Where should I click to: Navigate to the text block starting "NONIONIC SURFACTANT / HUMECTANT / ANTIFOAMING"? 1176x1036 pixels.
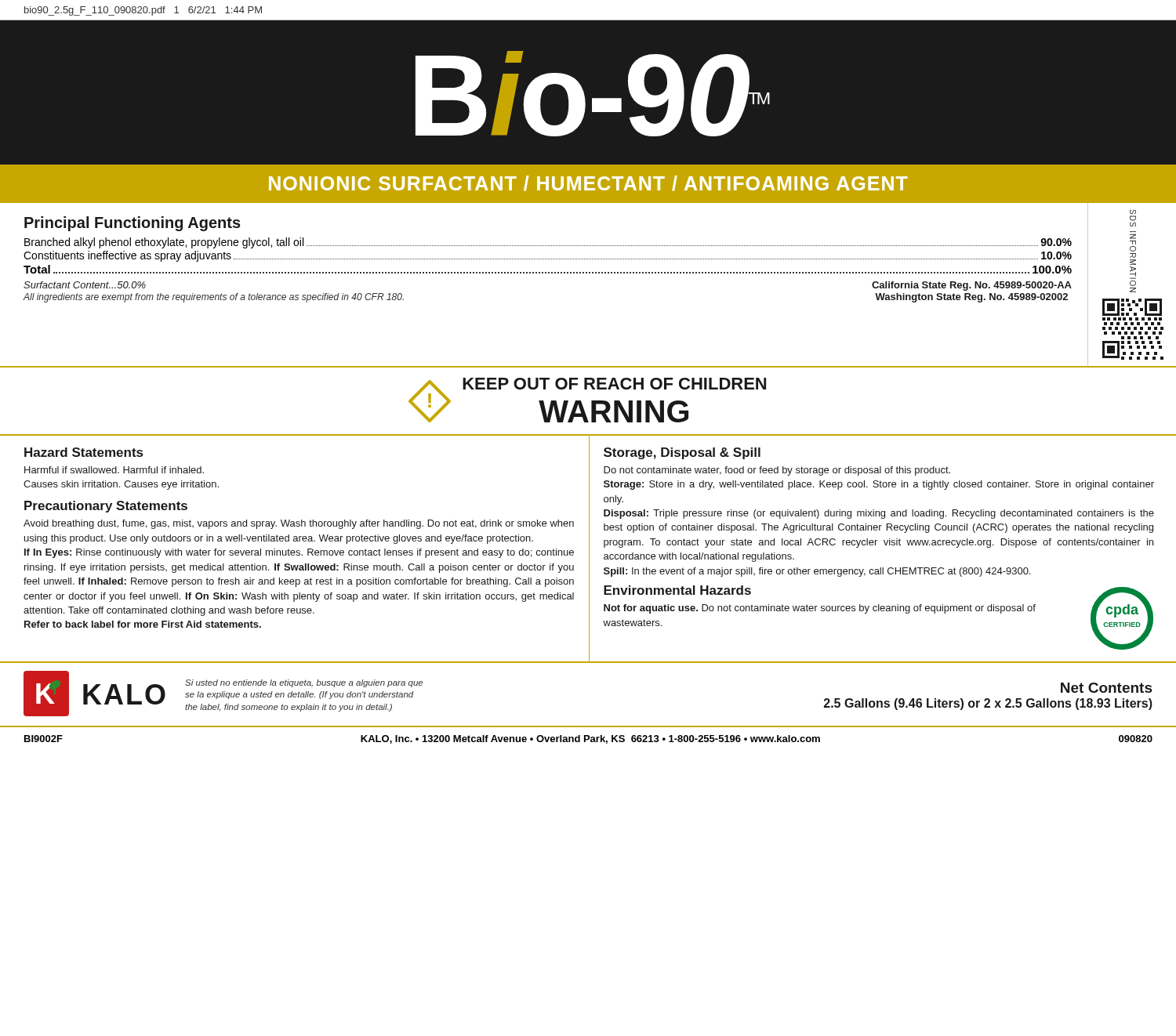pyautogui.click(x=588, y=183)
